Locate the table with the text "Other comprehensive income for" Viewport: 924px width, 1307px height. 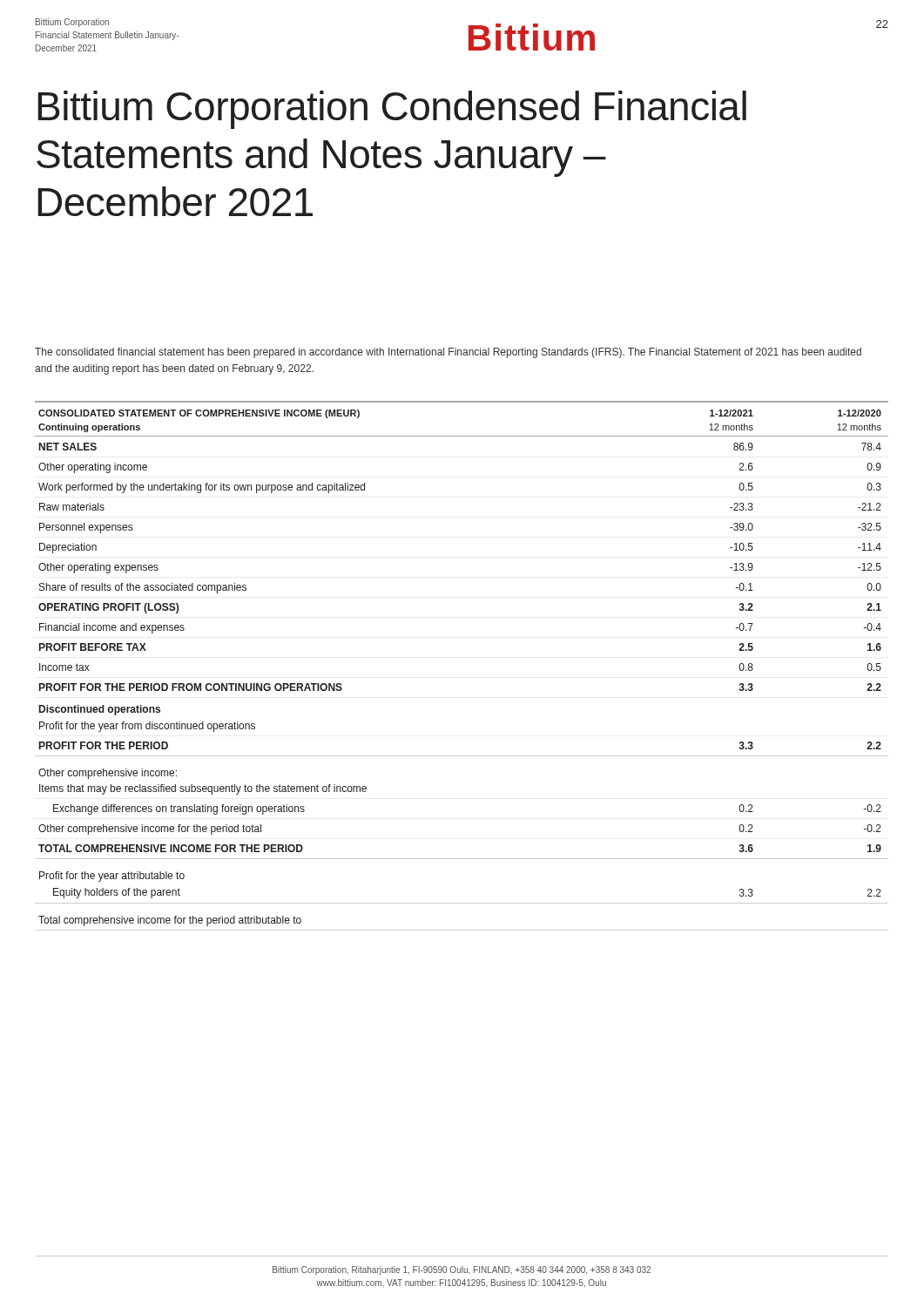pyautogui.click(x=462, y=666)
